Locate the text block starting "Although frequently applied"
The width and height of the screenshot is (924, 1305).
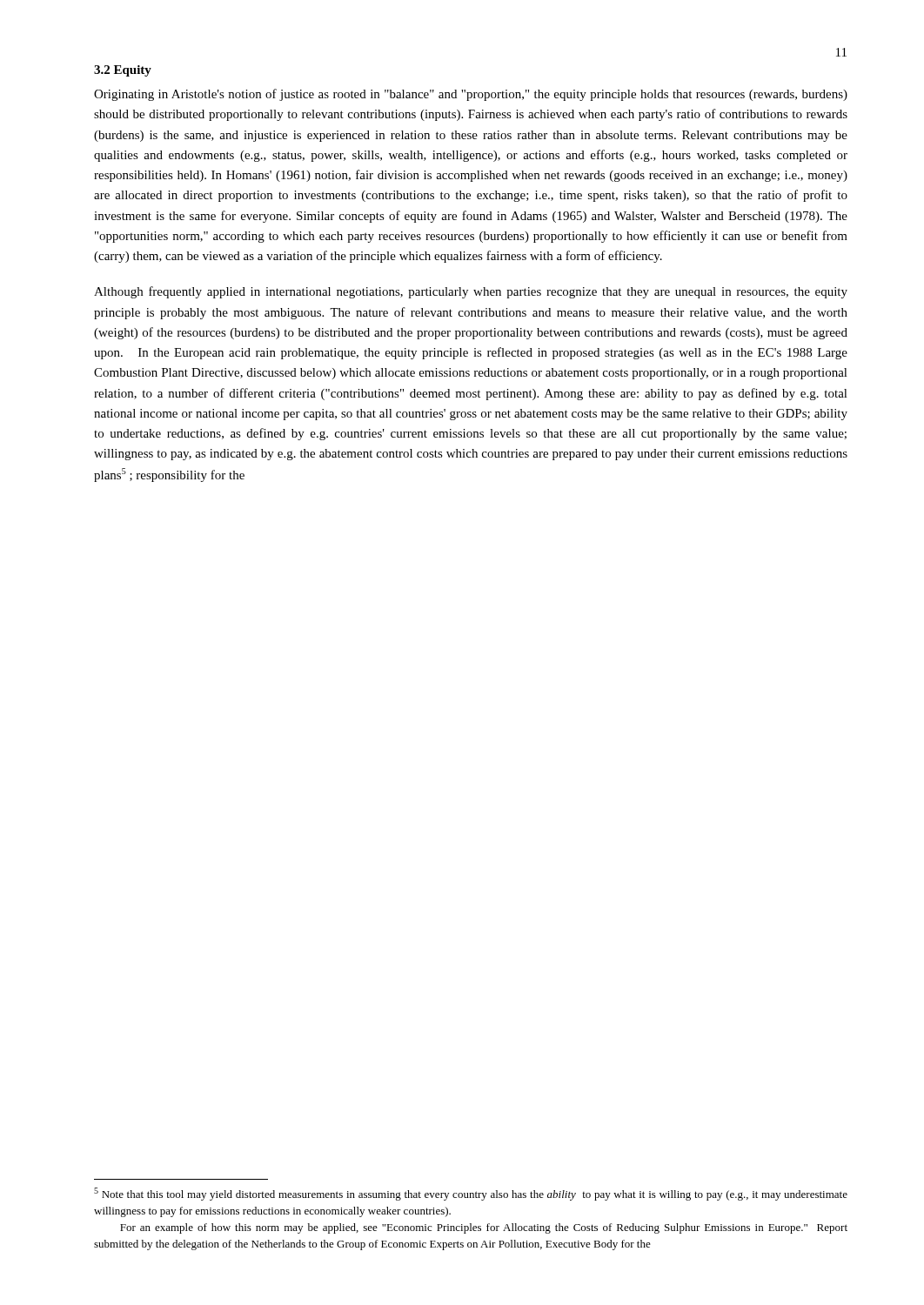pos(471,383)
